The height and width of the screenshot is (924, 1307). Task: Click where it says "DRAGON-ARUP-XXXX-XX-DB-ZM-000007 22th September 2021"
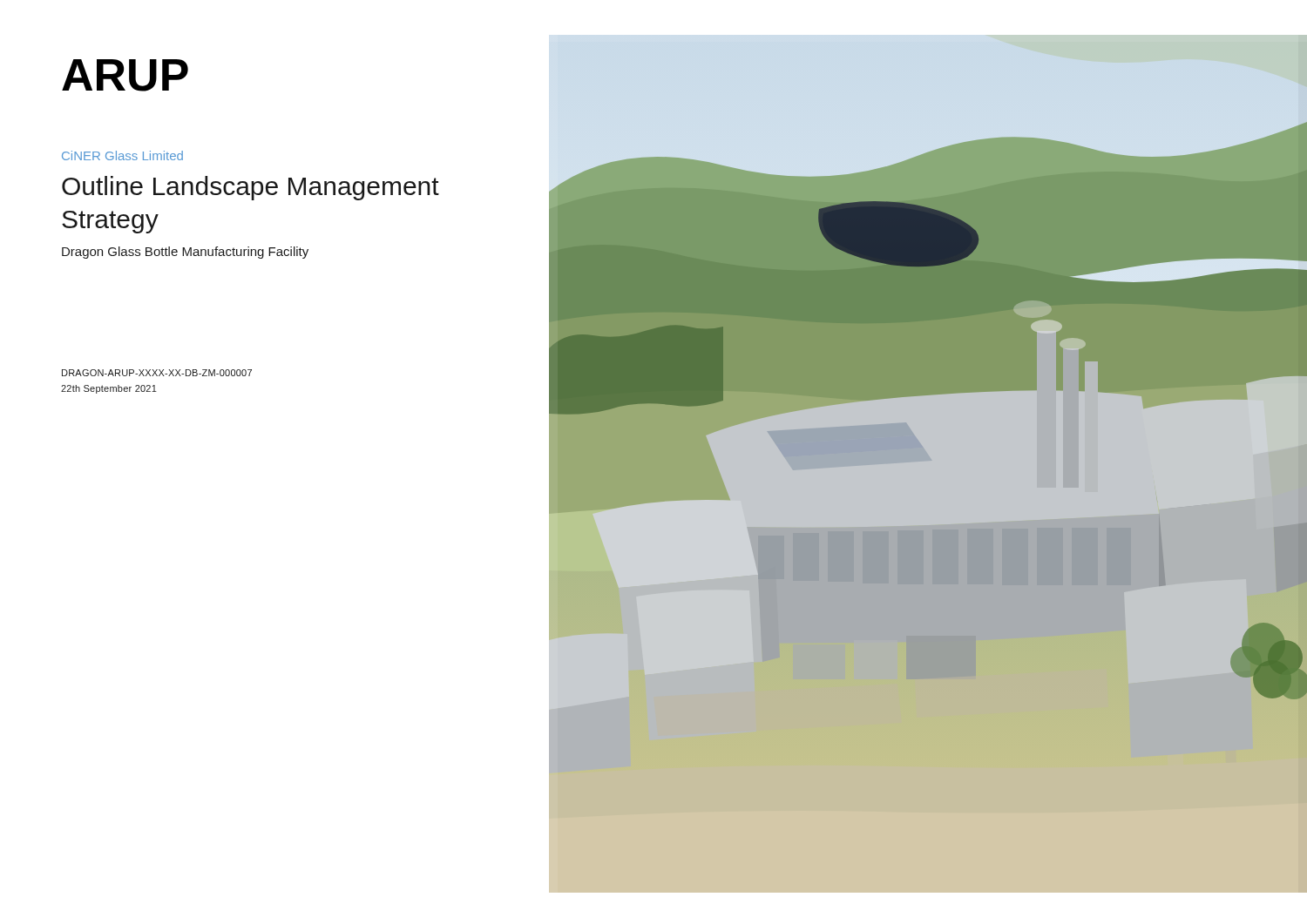click(x=157, y=381)
